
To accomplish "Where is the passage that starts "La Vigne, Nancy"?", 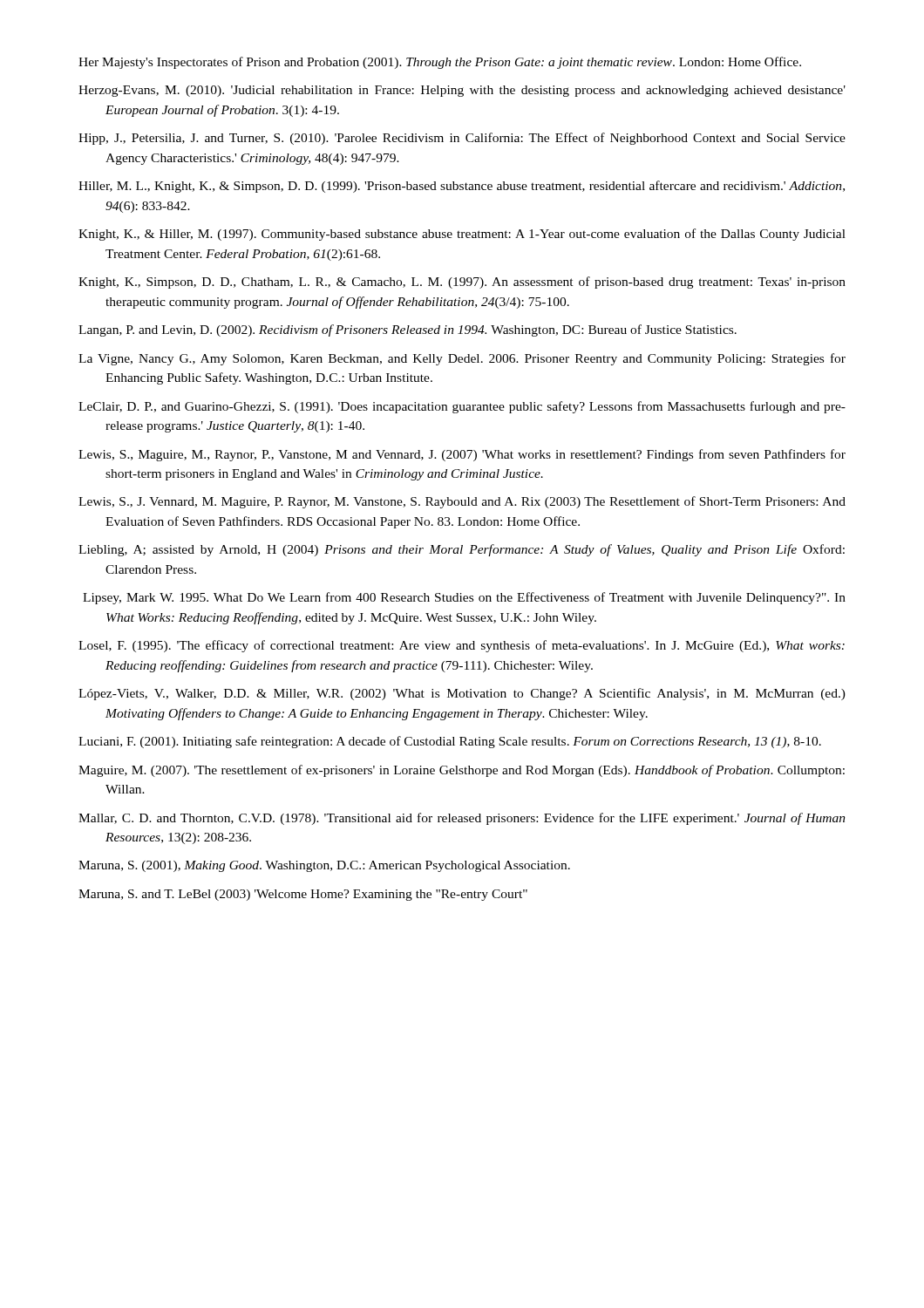I will coord(462,367).
